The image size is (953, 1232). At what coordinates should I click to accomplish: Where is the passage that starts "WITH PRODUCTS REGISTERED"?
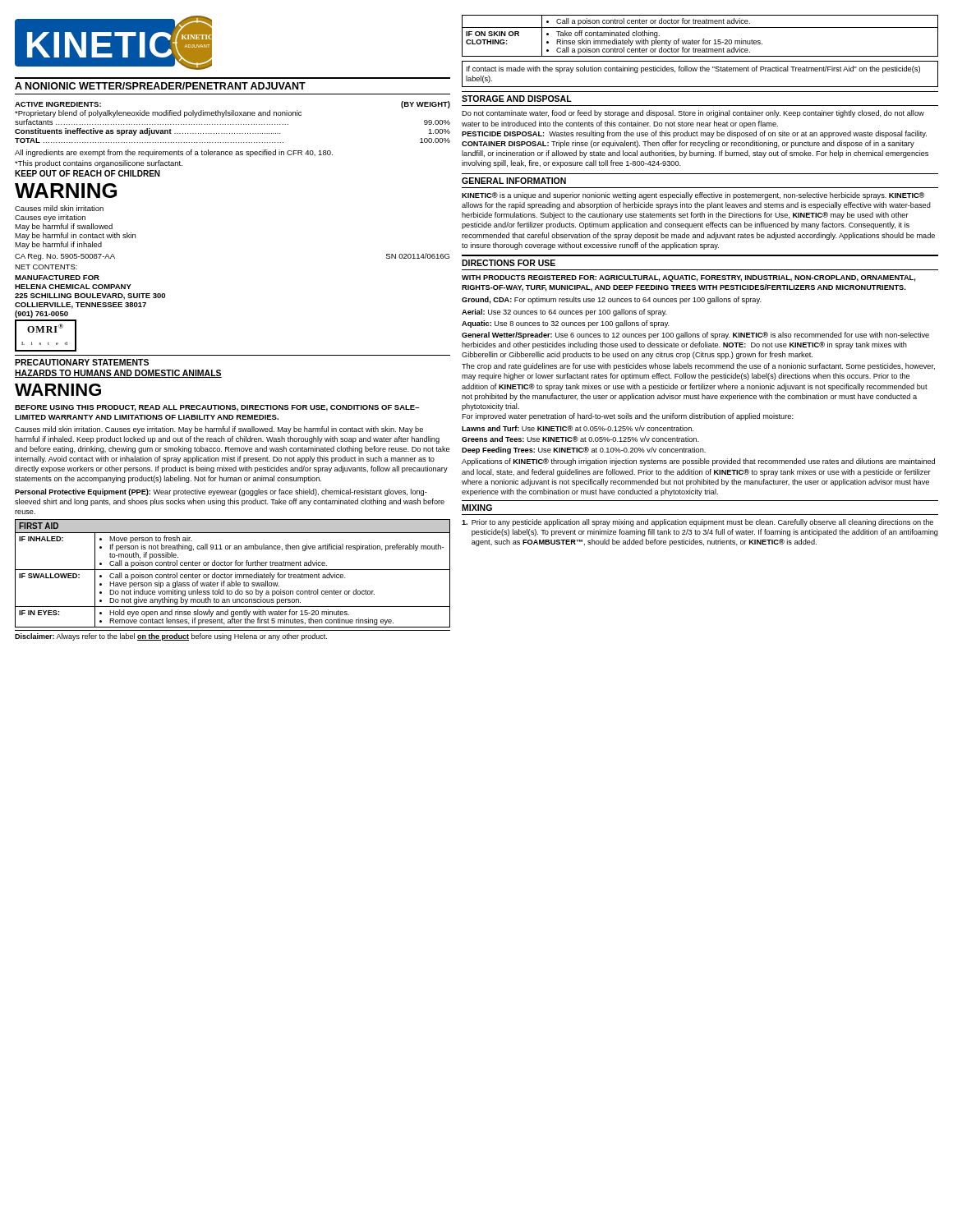pos(689,283)
